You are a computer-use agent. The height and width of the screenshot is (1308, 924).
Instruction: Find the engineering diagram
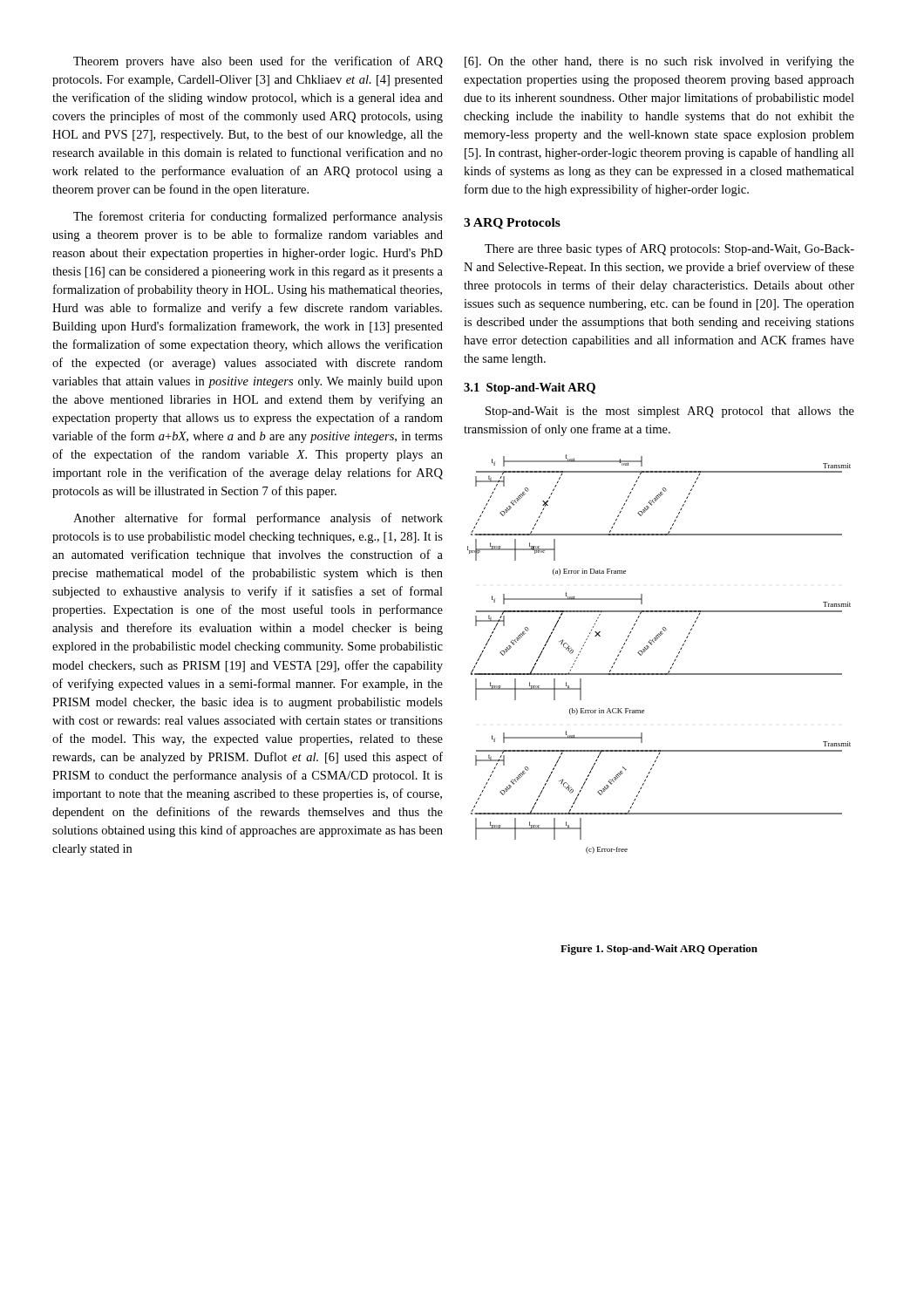pos(659,702)
